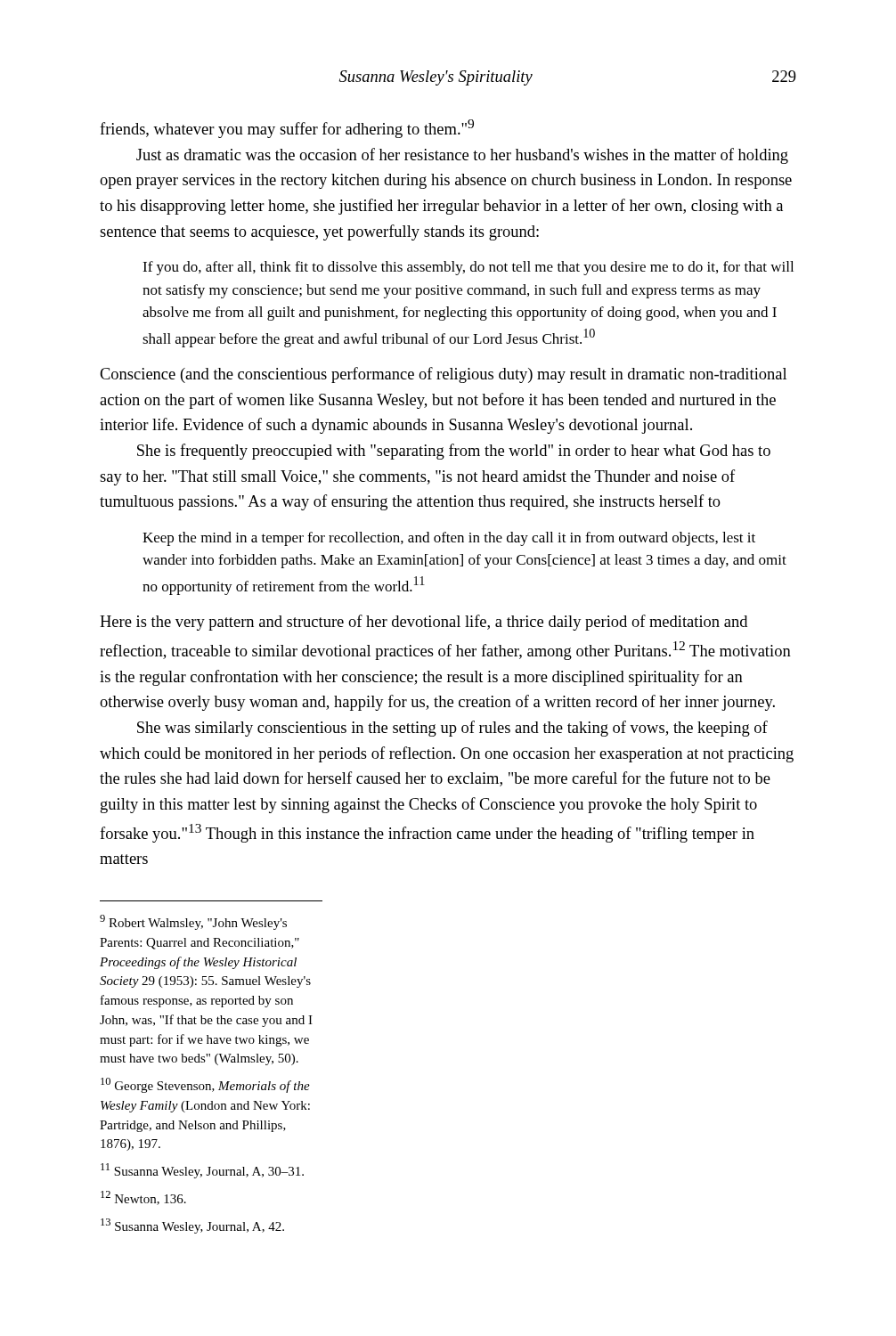Point to the passage starting "9 Robert Walmsley, "John Wesley's Parents: Quarrel and"
This screenshot has height=1336, width=896.
206,989
